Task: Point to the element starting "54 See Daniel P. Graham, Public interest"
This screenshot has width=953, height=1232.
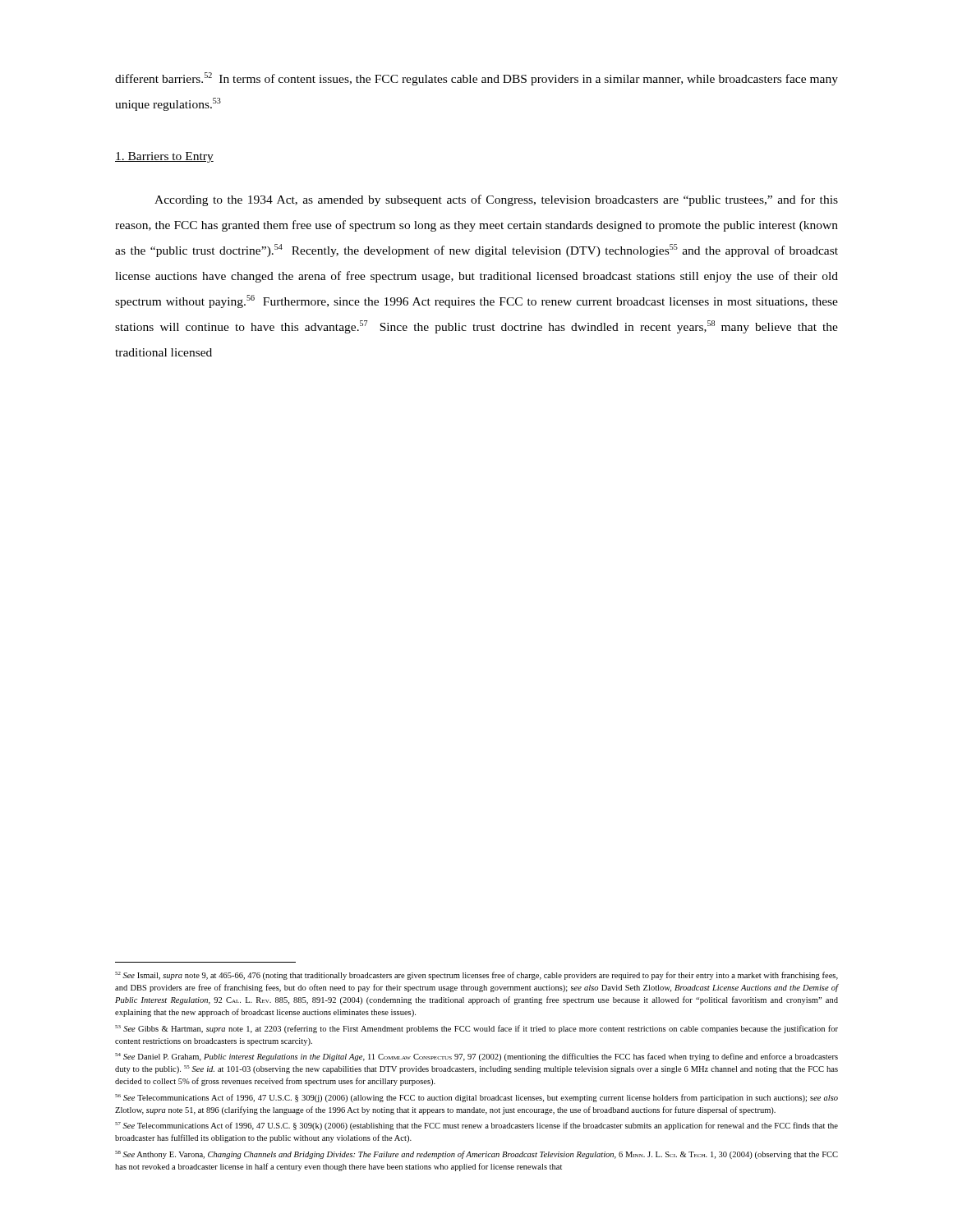Action: point(476,1069)
